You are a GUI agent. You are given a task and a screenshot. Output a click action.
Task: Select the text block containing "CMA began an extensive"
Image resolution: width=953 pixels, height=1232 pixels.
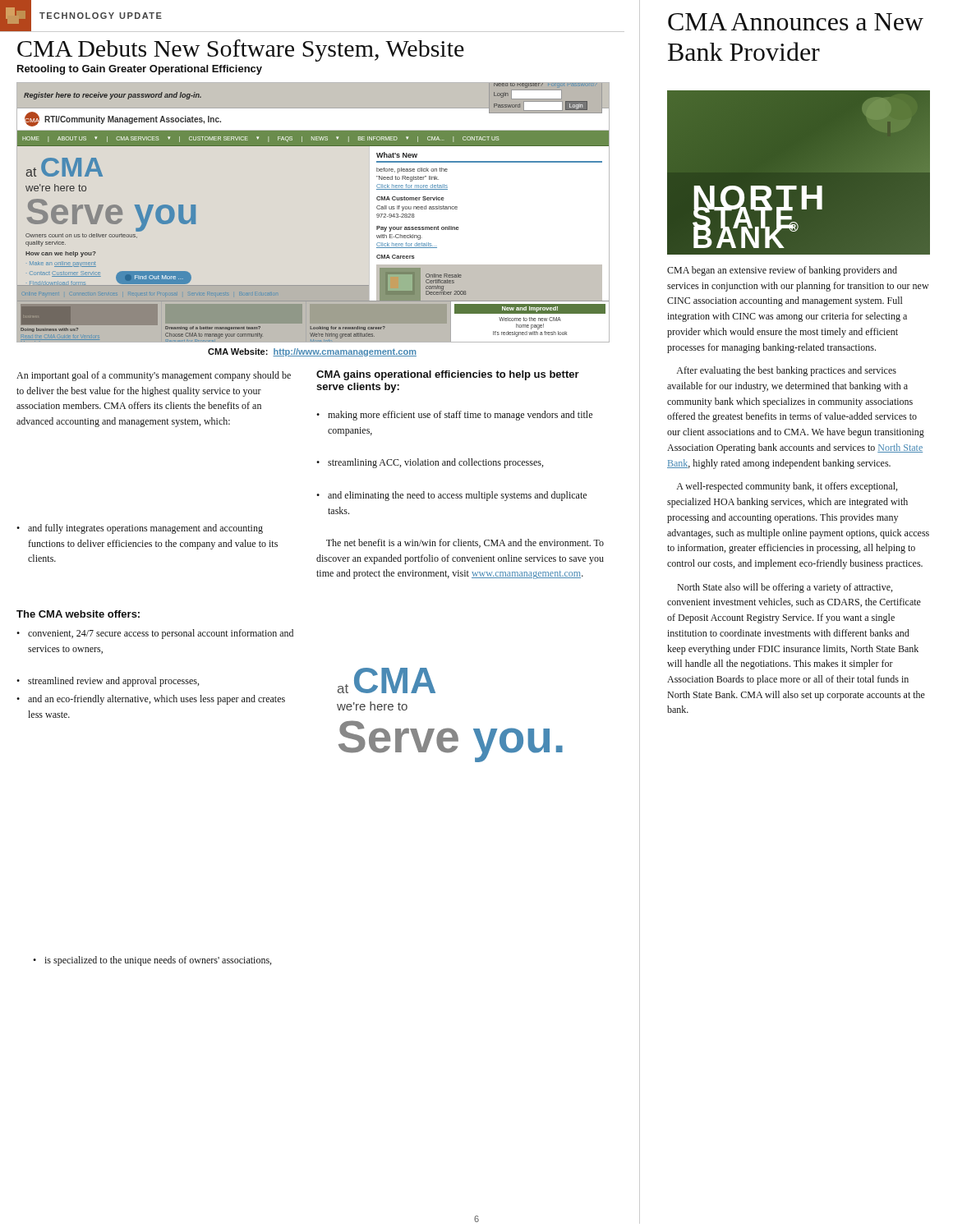[x=799, y=490]
